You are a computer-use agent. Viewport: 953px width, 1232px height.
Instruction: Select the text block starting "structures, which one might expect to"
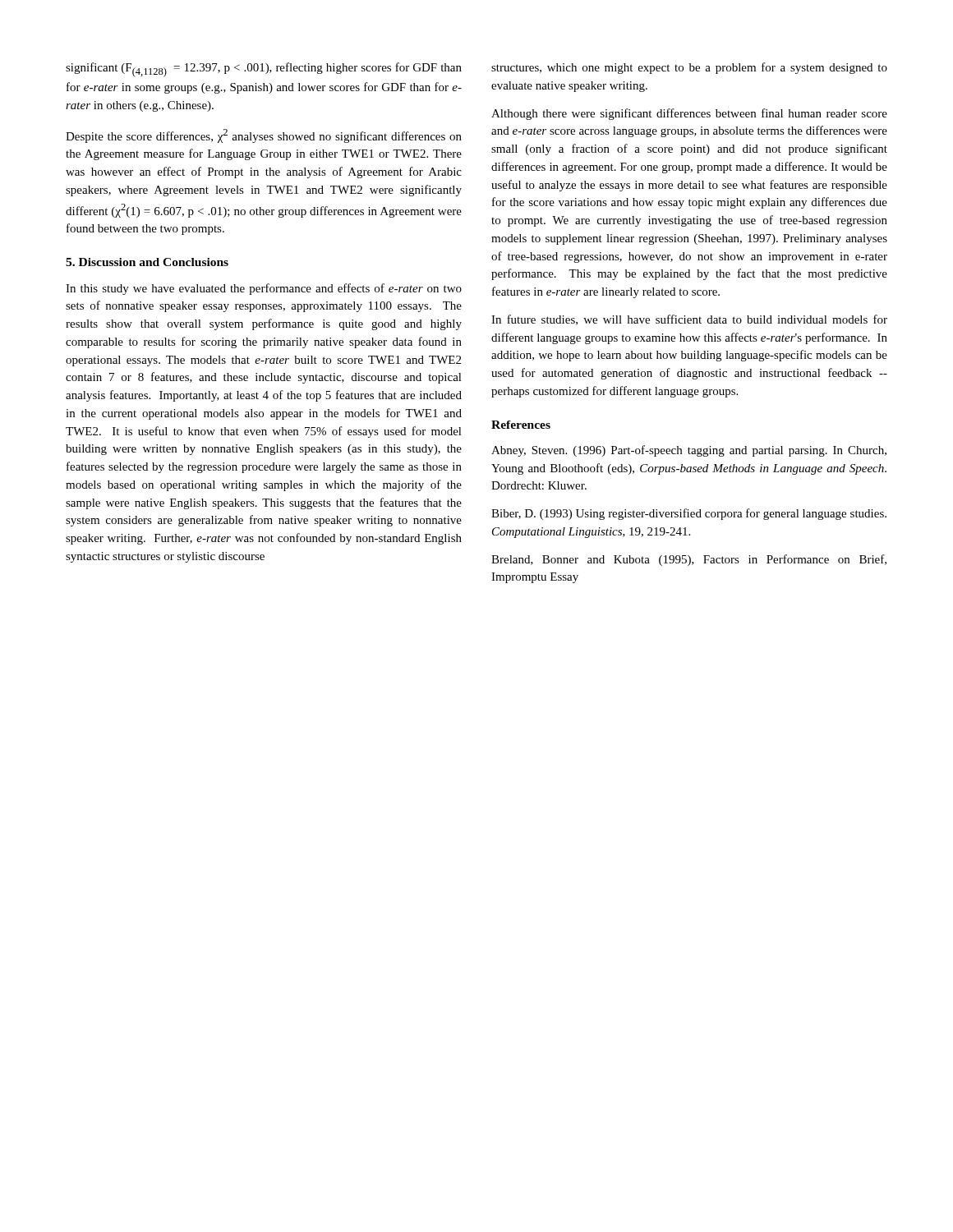click(689, 77)
